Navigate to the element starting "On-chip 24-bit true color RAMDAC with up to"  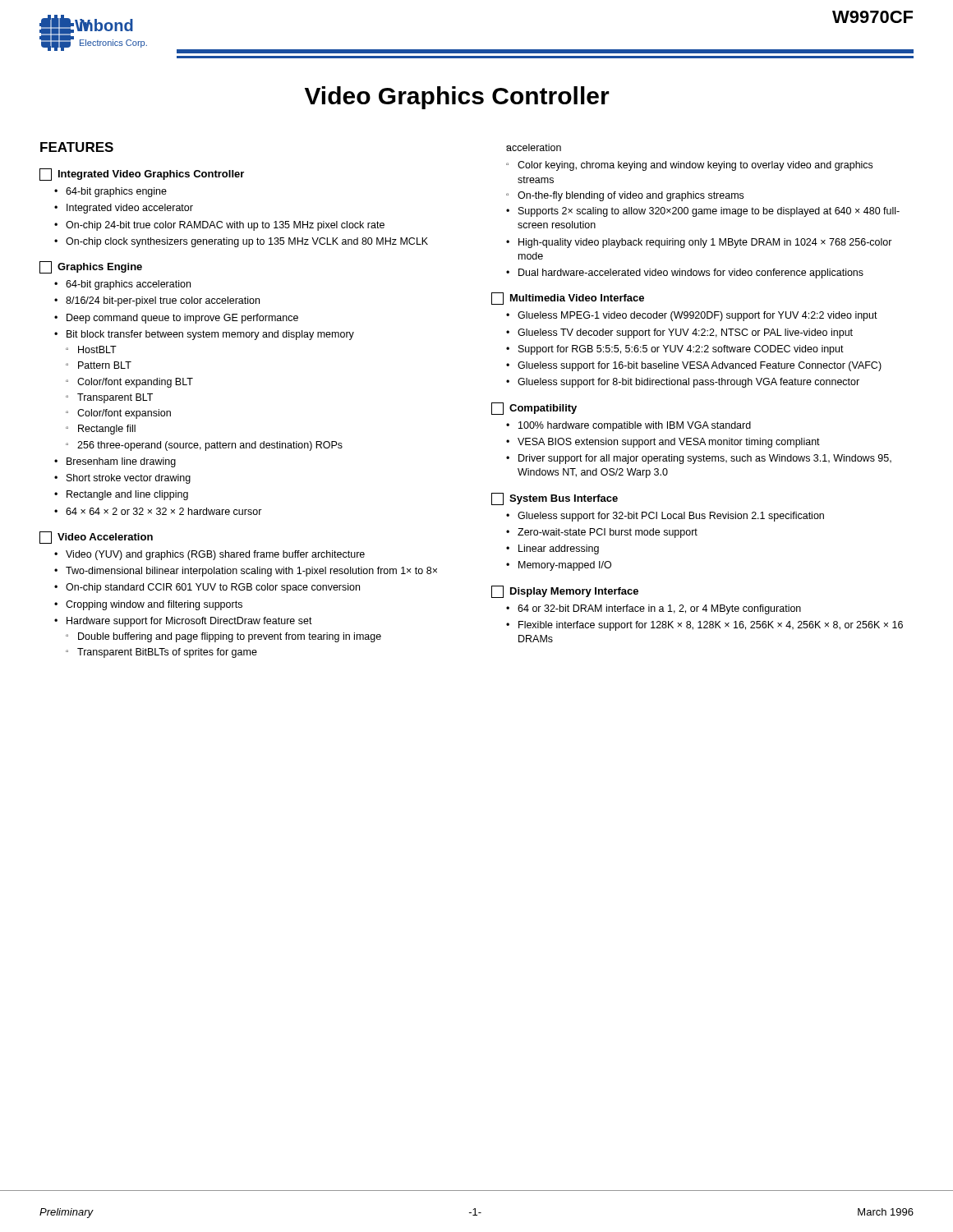[x=225, y=225]
